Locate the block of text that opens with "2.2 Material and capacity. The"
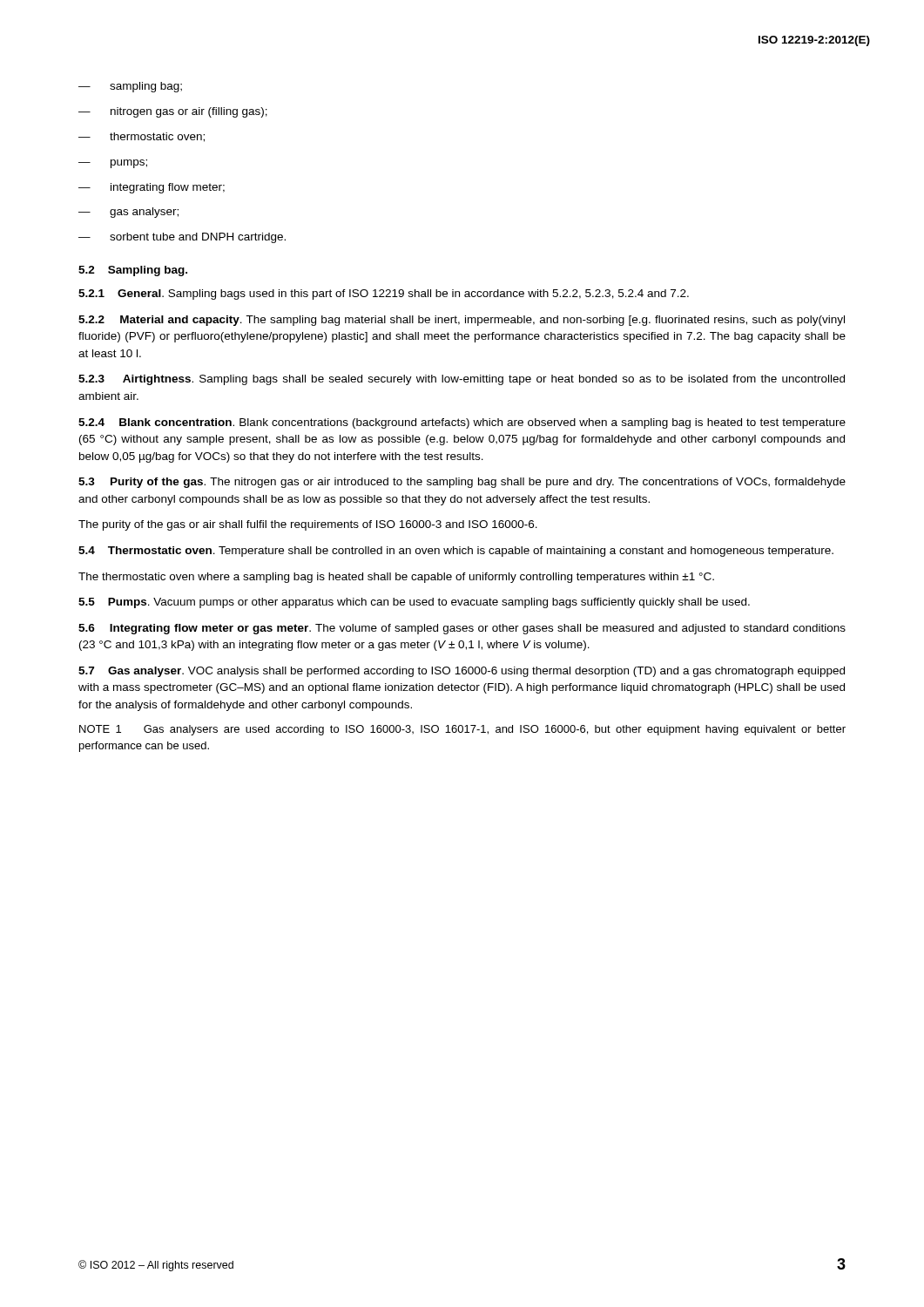 [462, 336]
